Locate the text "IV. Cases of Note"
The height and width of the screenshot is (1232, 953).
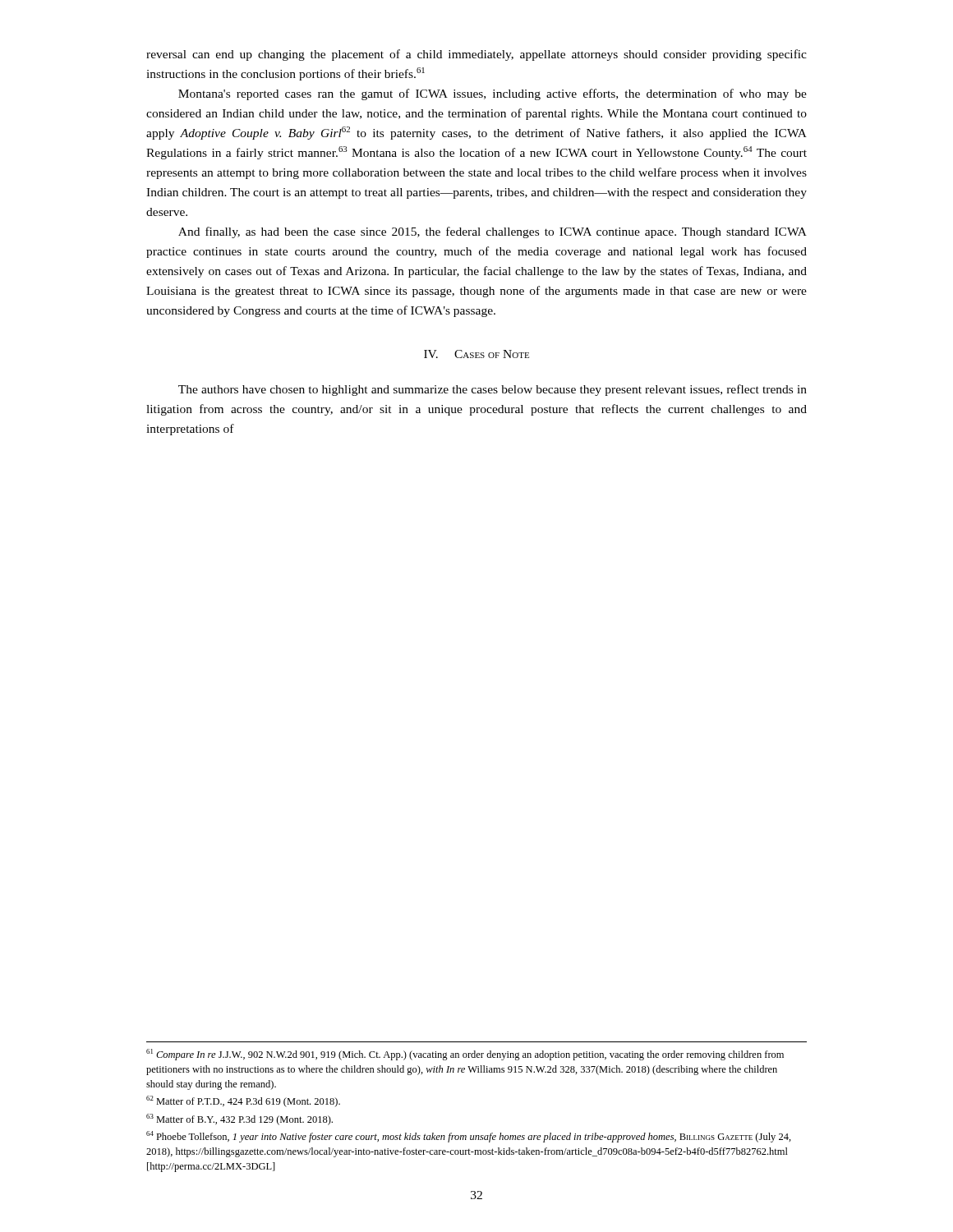point(476,354)
